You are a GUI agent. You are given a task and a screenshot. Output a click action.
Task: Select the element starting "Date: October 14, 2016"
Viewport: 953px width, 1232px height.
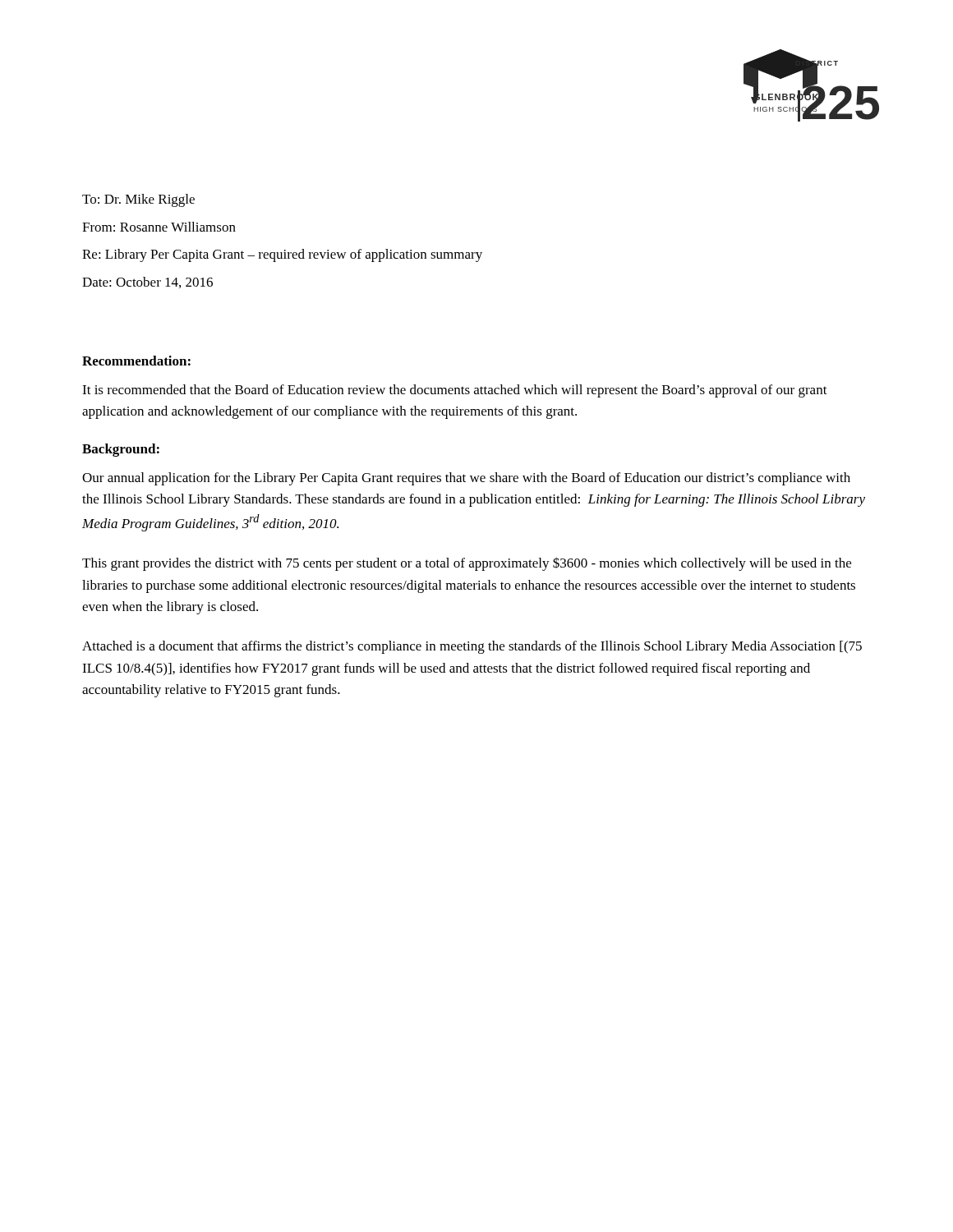[148, 282]
